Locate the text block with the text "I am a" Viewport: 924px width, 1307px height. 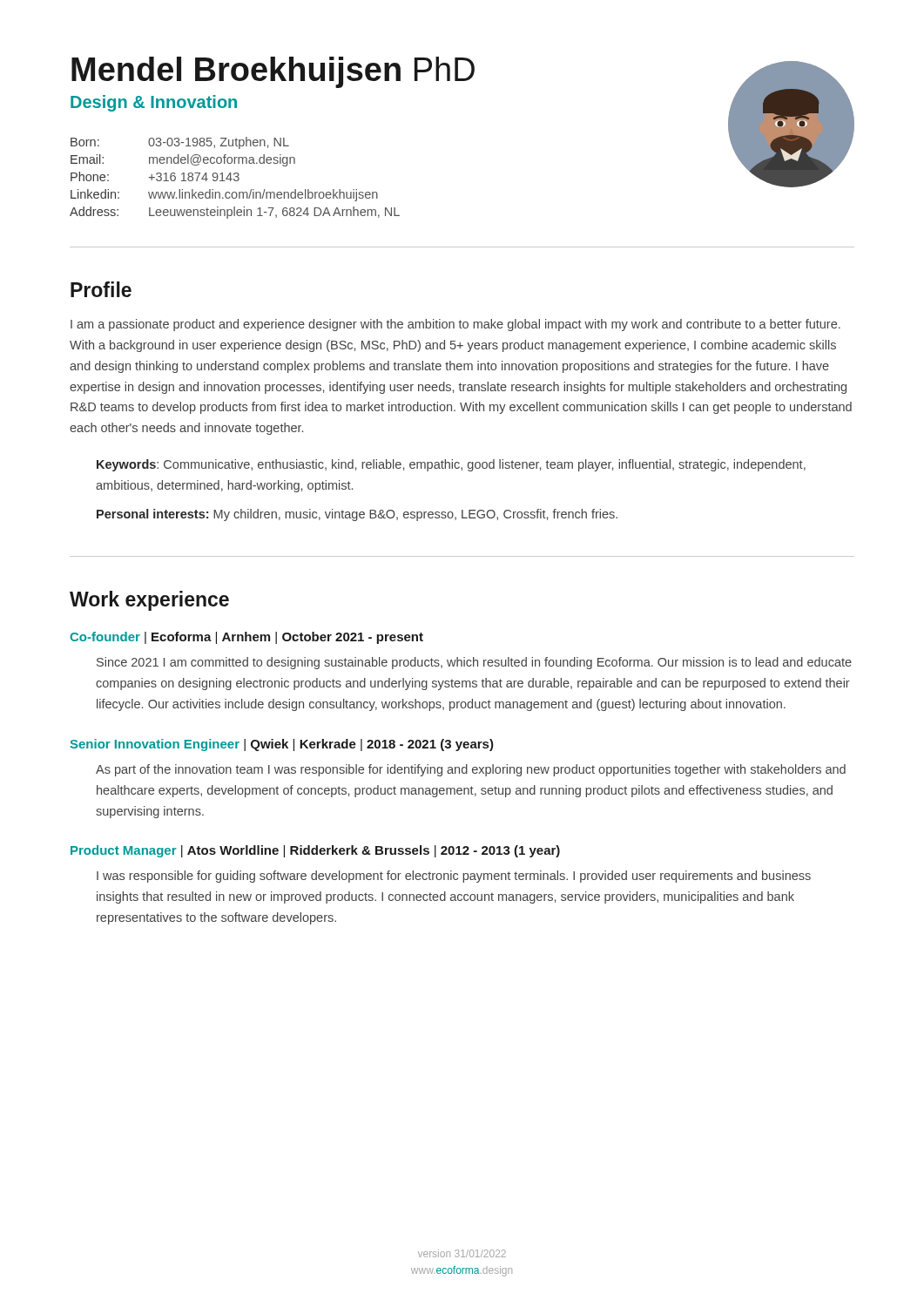(x=462, y=377)
